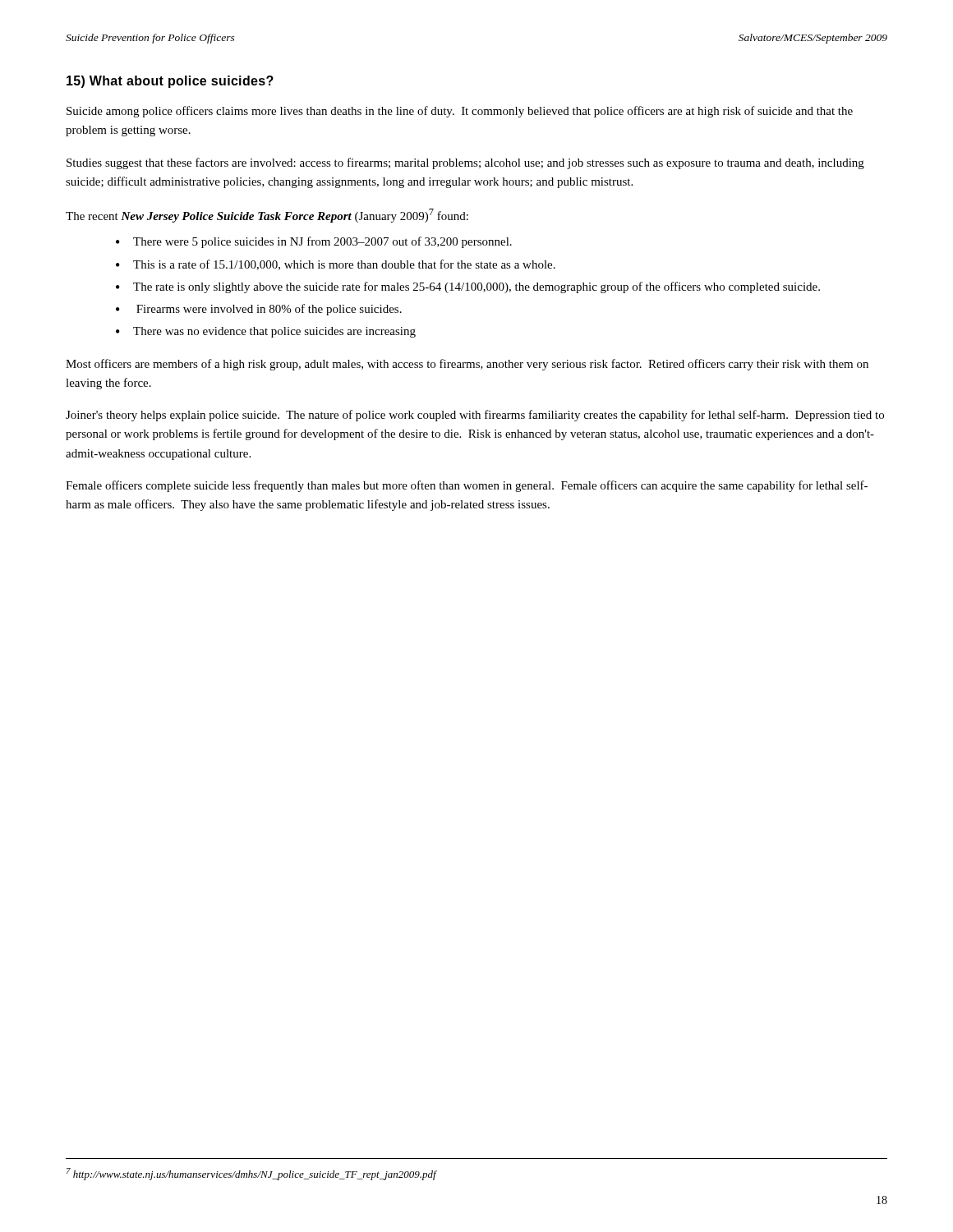This screenshot has width=953, height=1232.
Task: Where is the passage that starts "Firearms were involved in"?
Action: [x=269, y=310]
